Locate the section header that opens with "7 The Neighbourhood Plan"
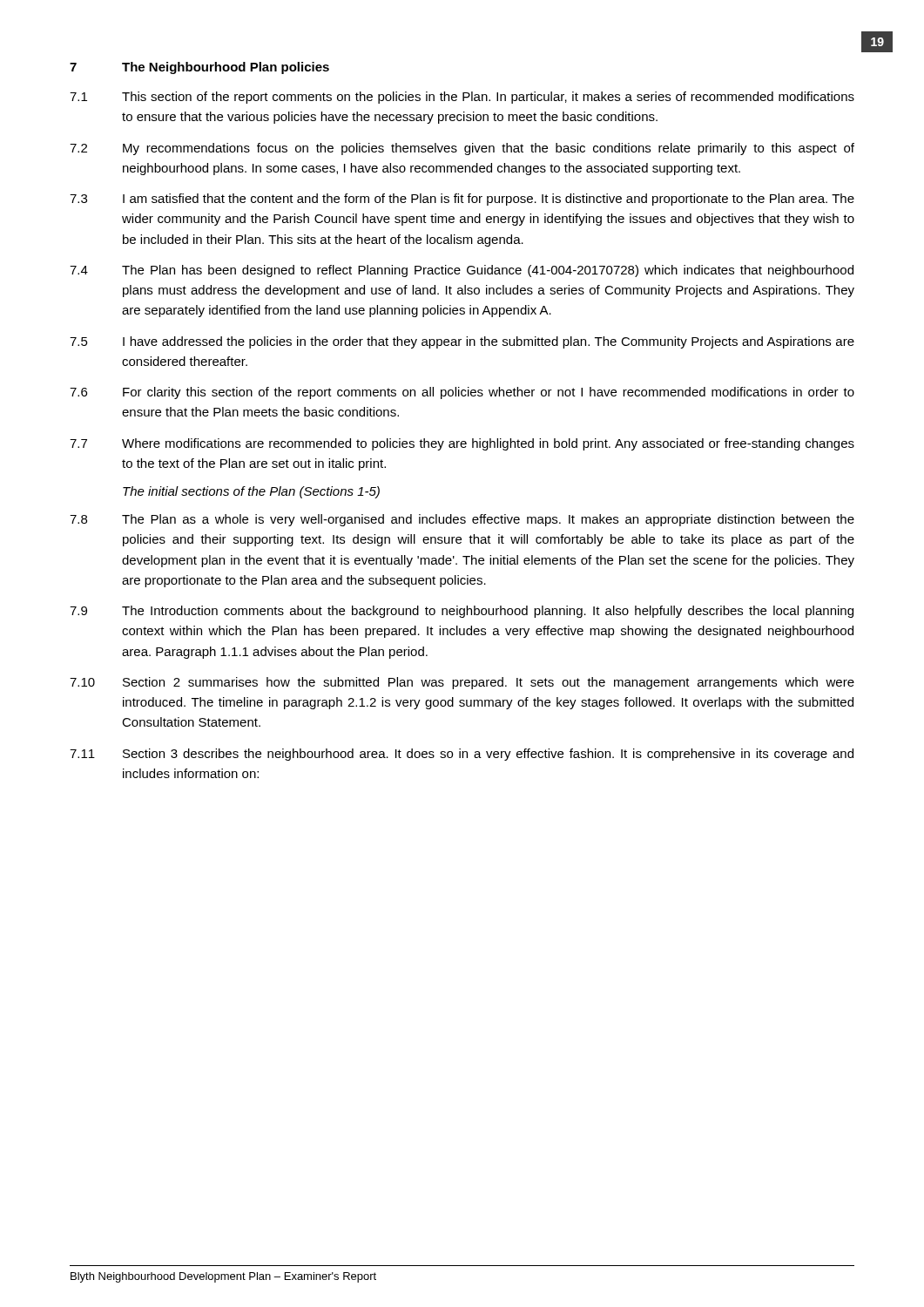 coord(200,67)
